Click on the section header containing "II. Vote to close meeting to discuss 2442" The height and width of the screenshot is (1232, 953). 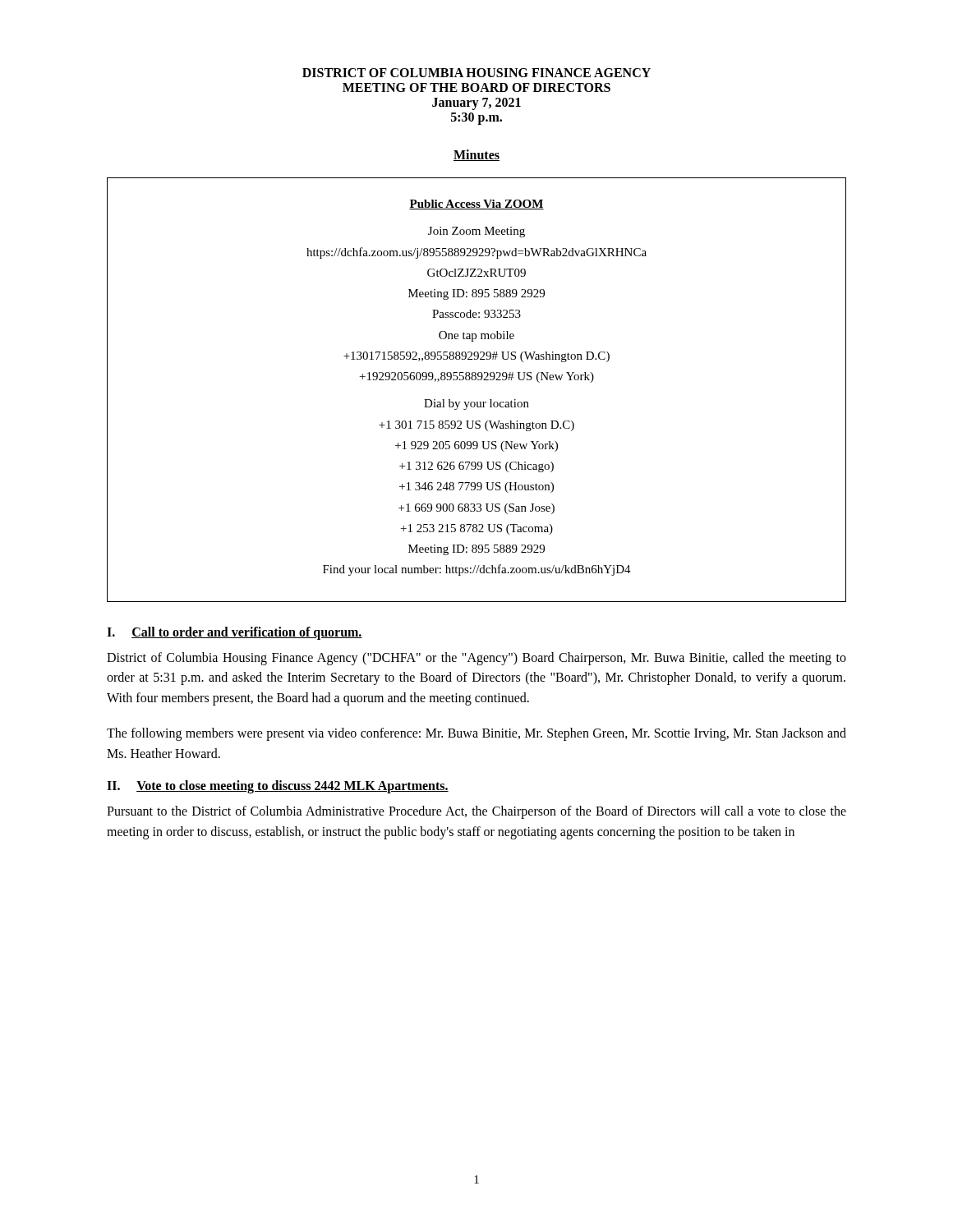[x=278, y=786]
